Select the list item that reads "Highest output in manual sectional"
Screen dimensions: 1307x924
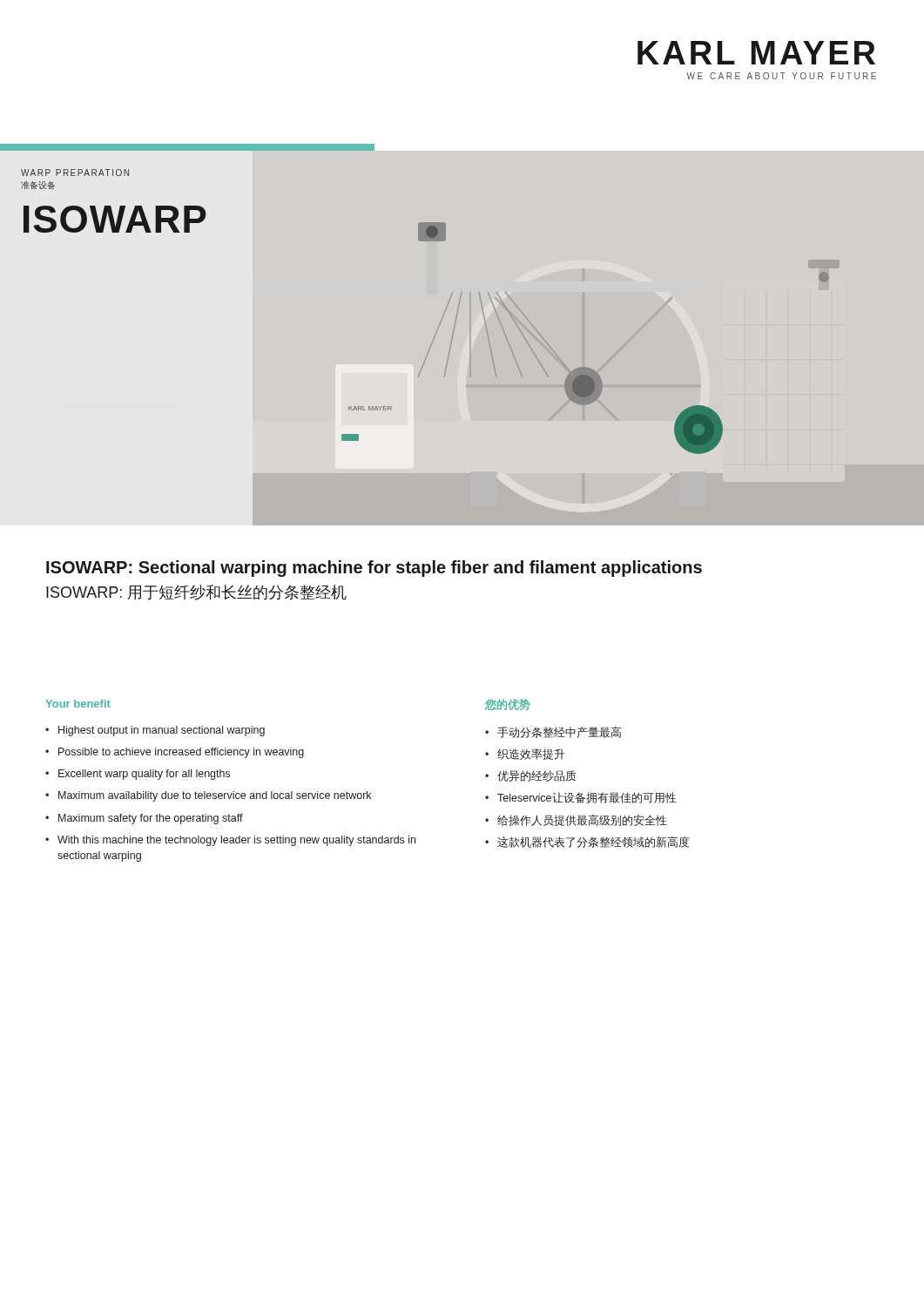[161, 730]
